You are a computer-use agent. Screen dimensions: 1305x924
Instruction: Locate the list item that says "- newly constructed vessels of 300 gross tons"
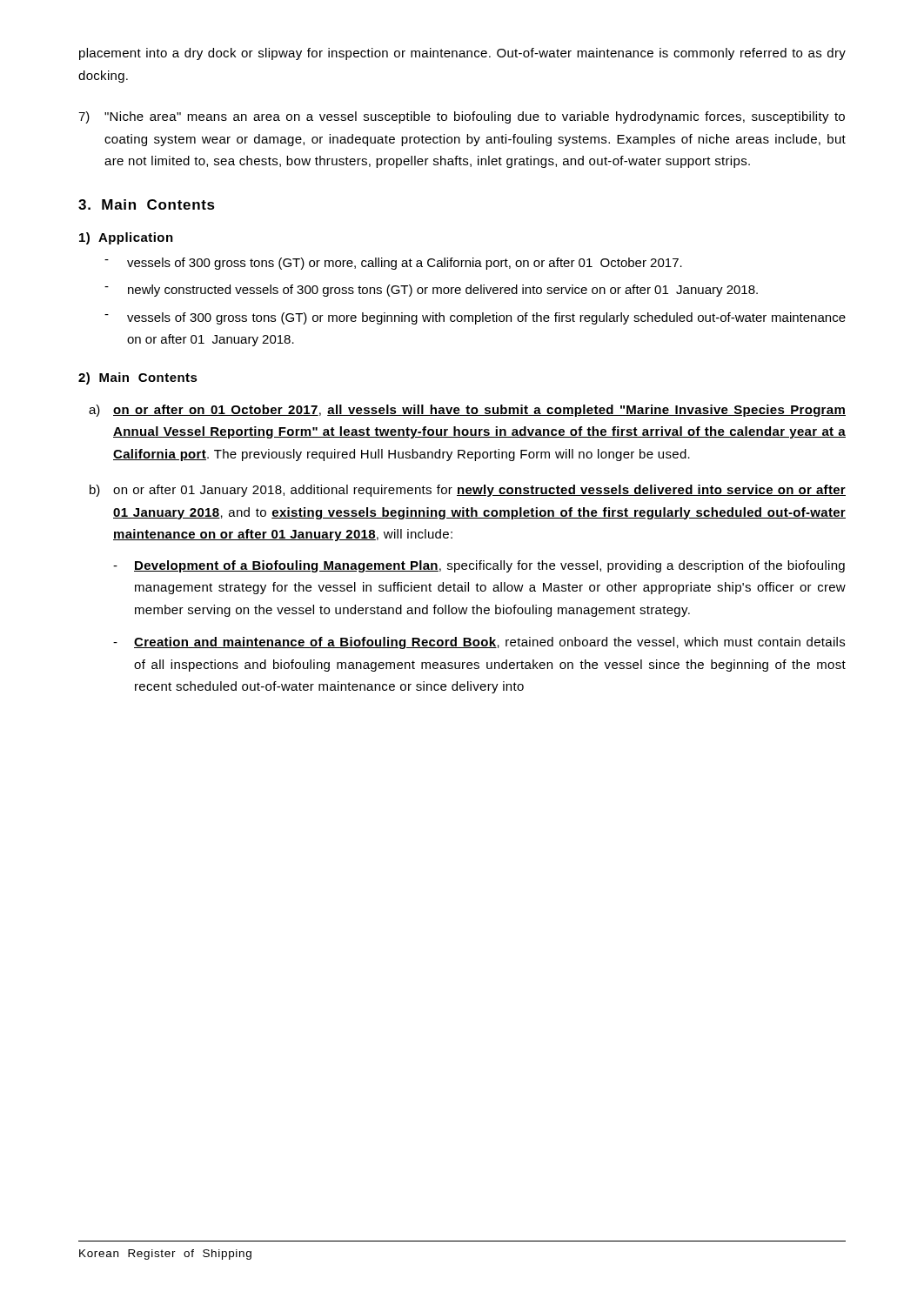[475, 289]
